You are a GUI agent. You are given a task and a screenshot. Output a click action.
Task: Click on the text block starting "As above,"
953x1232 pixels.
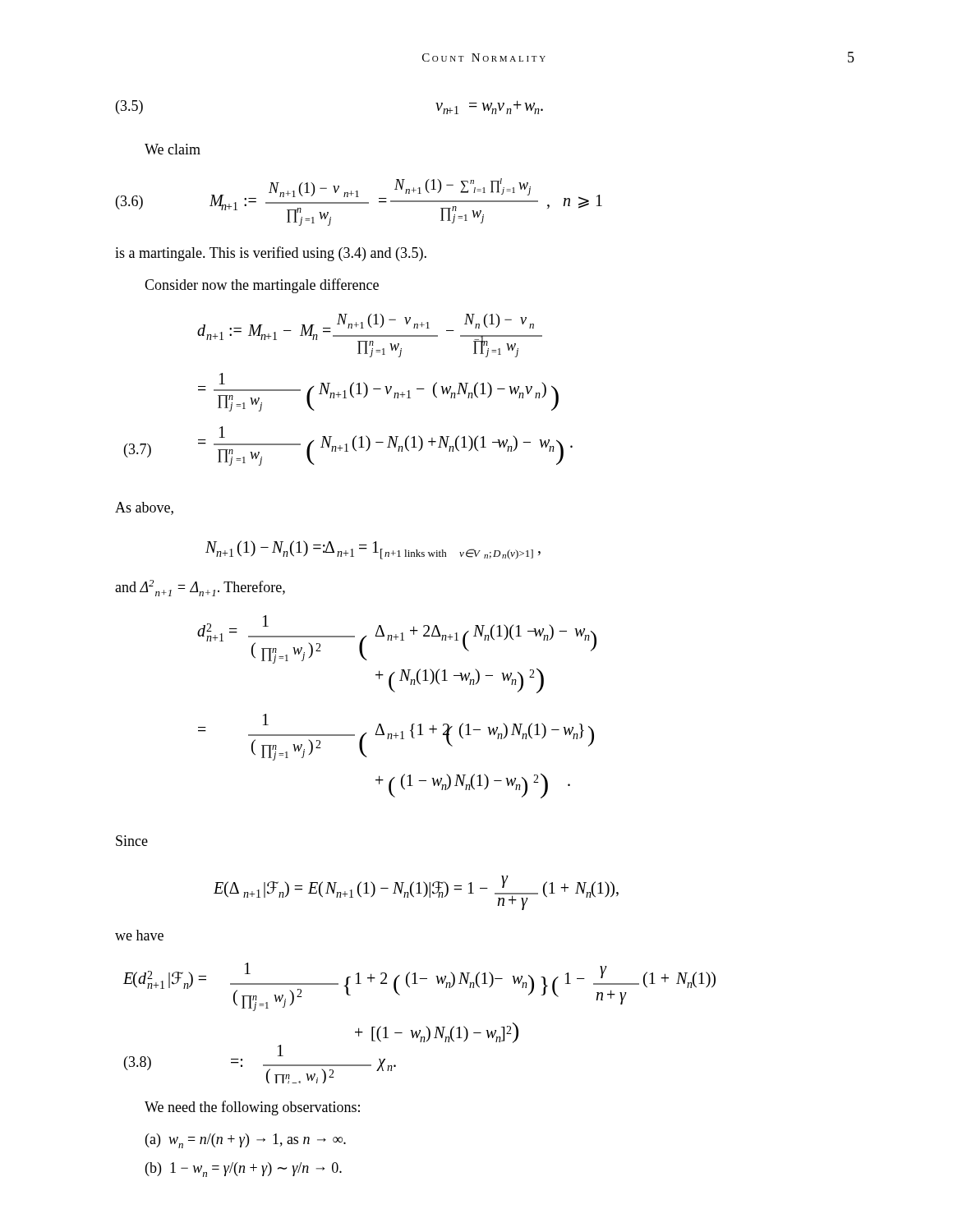click(x=144, y=508)
